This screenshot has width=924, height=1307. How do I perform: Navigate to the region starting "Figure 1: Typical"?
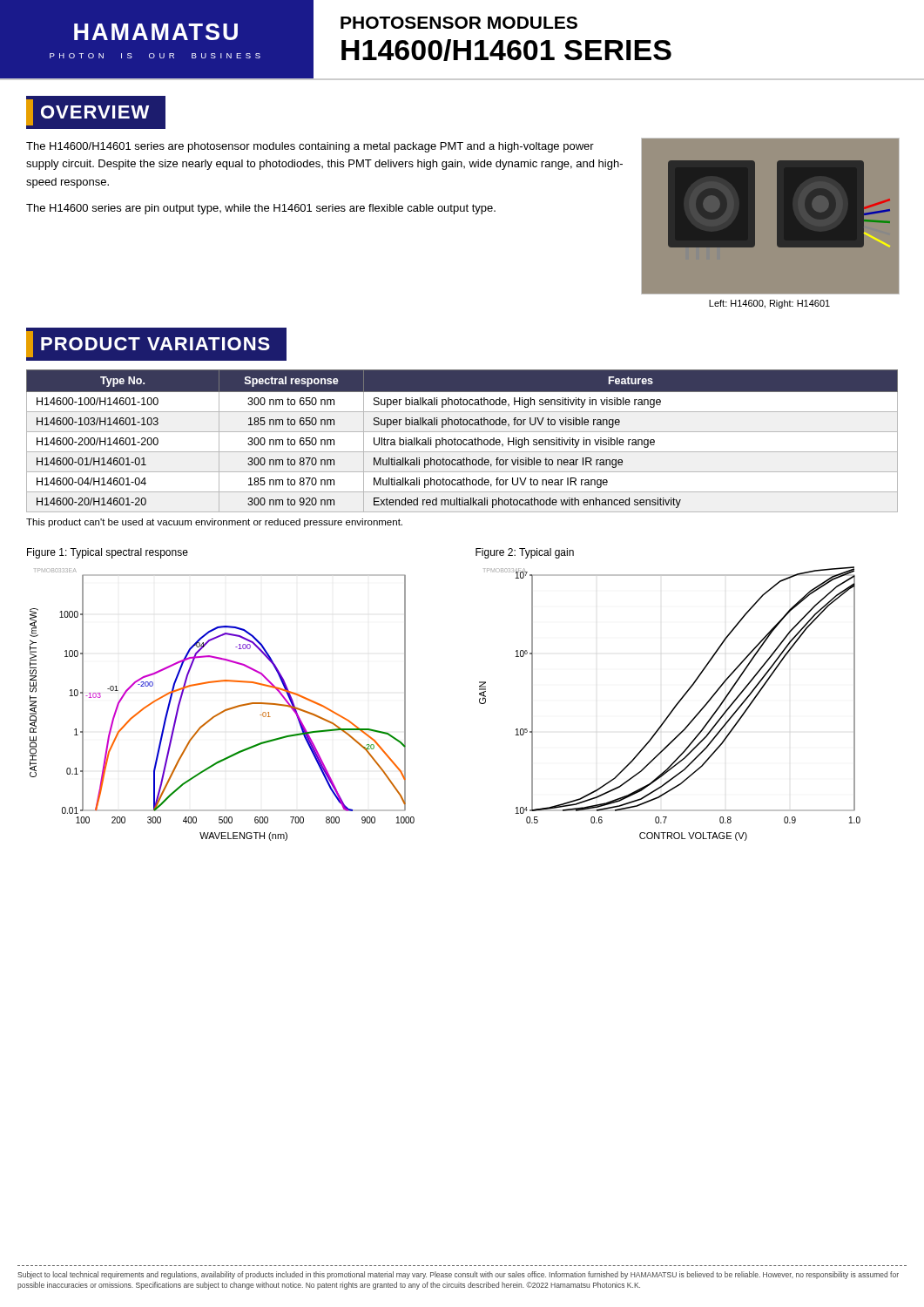point(107,552)
